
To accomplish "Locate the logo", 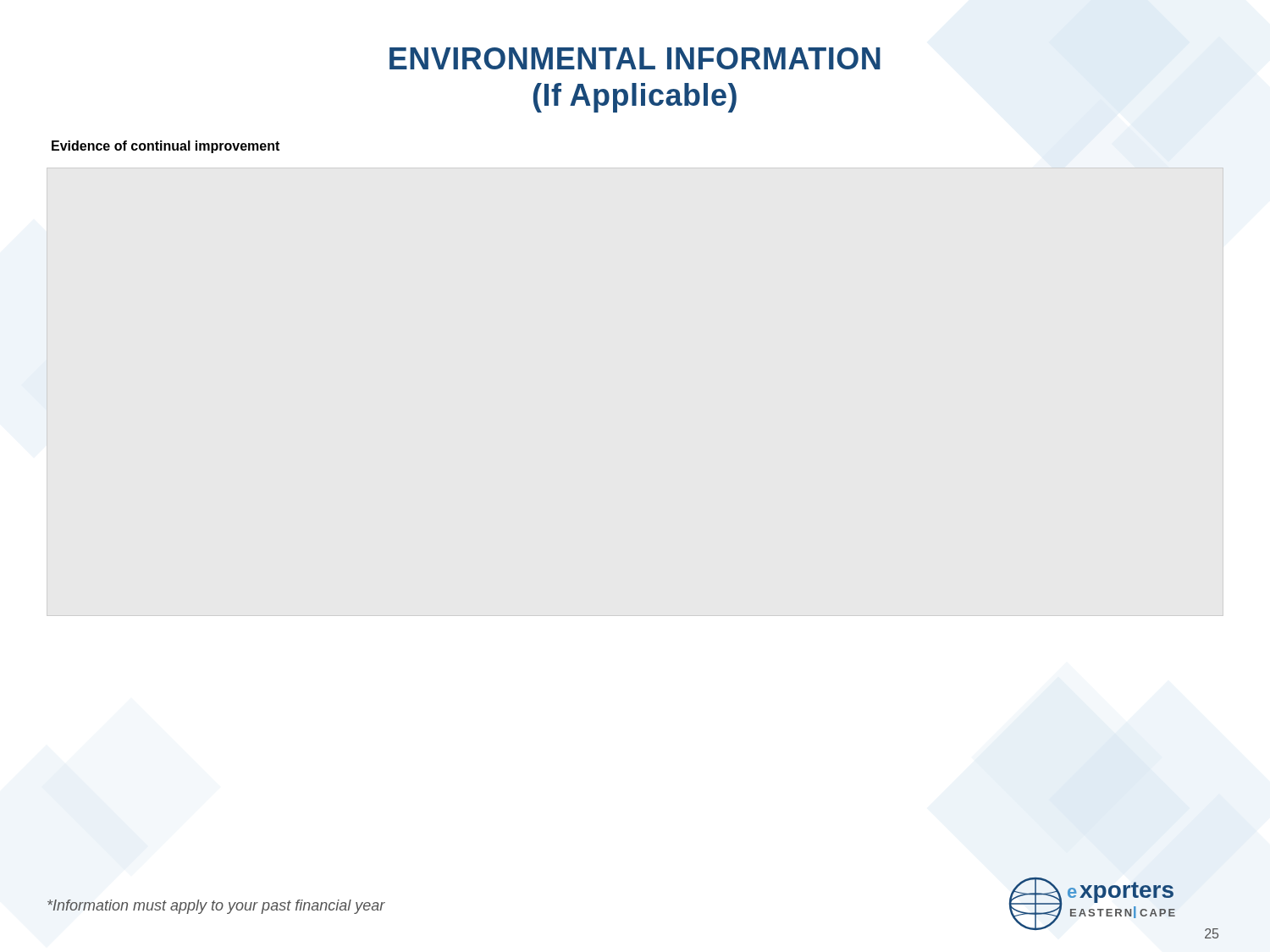I will point(1113,905).
